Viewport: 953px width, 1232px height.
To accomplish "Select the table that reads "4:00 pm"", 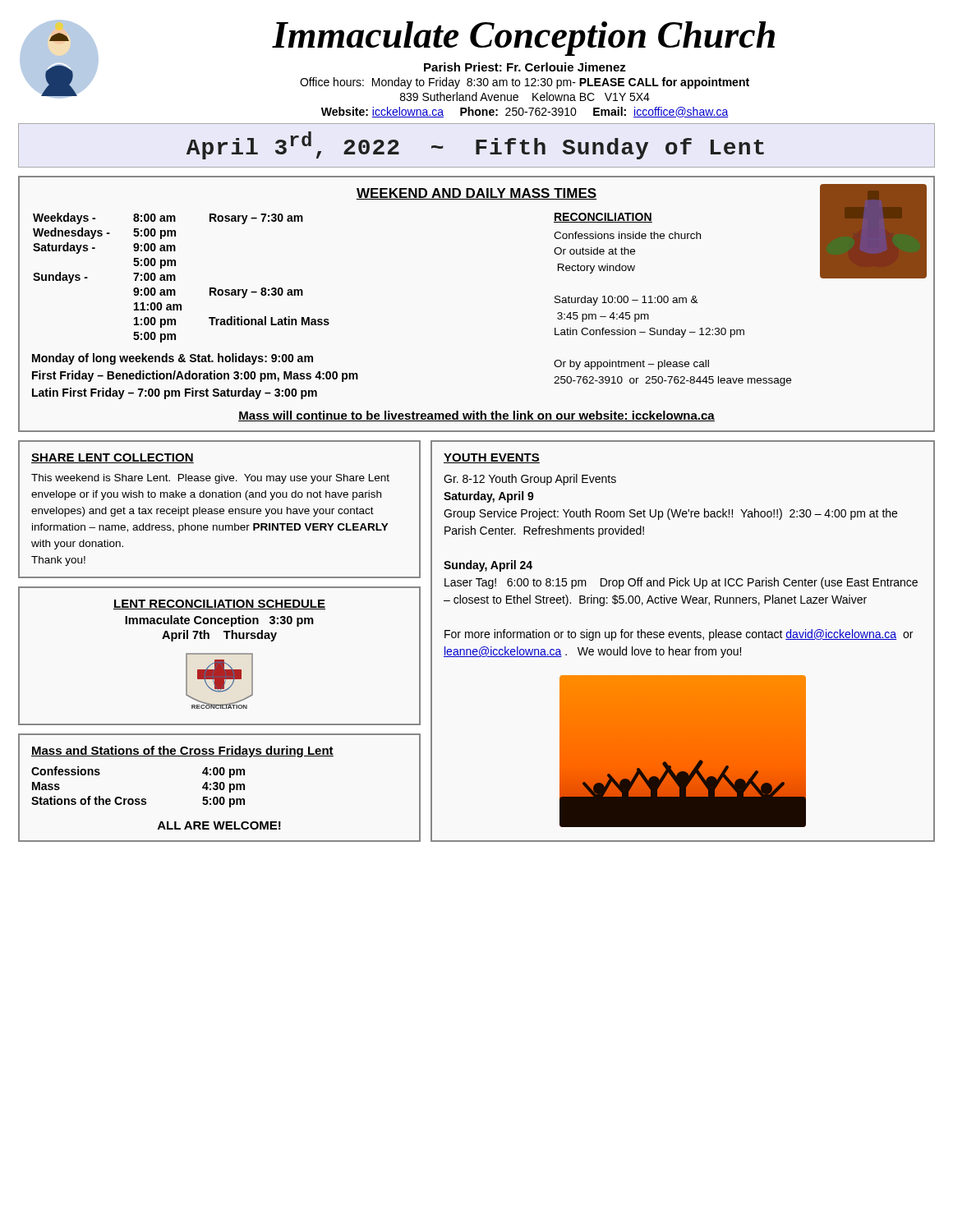I will pyautogui.click(x=219, y=787).
